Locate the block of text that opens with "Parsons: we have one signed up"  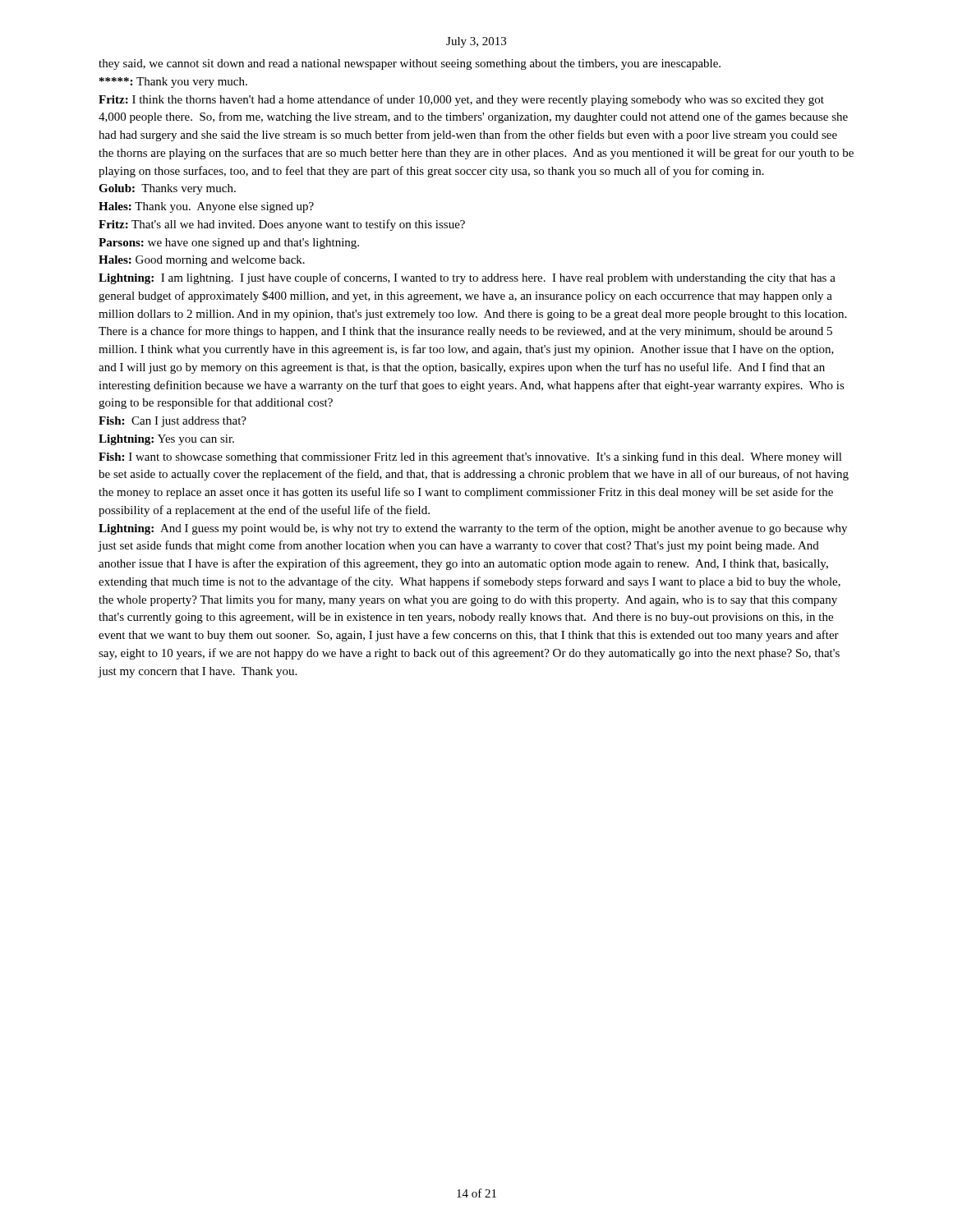pos(229,242)
